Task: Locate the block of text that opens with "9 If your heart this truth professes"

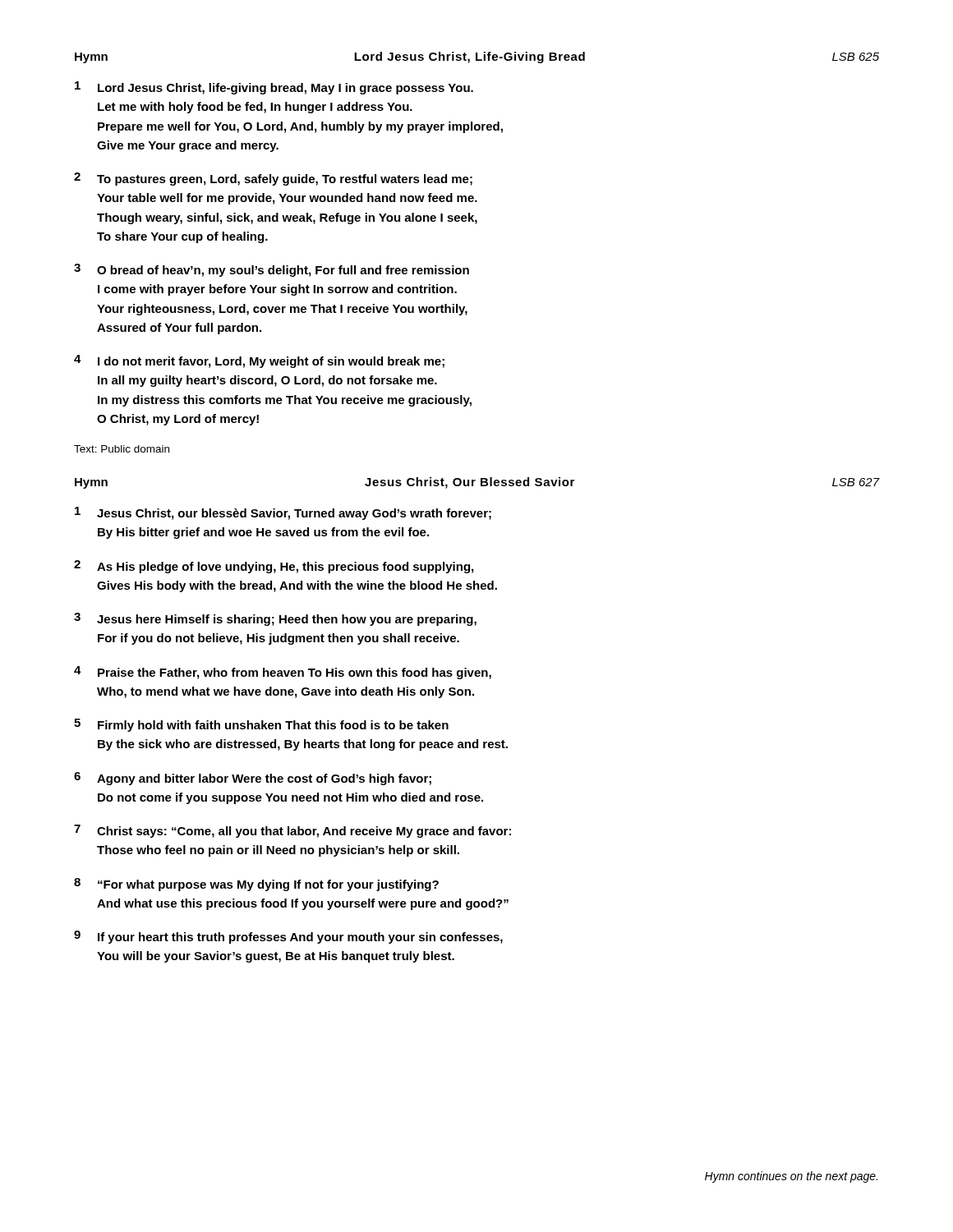Action: click(476, 946)
